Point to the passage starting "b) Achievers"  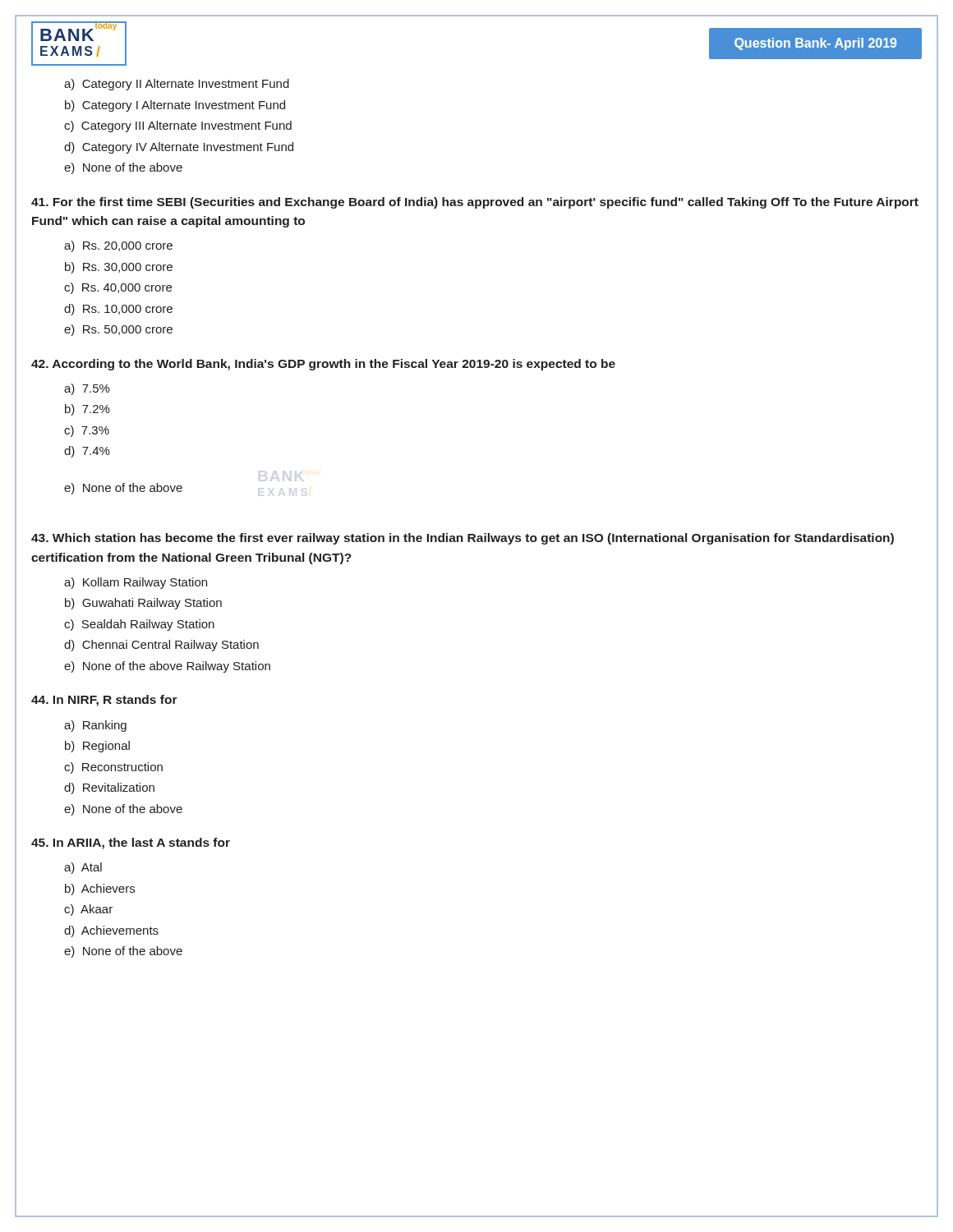coord(100,890)
